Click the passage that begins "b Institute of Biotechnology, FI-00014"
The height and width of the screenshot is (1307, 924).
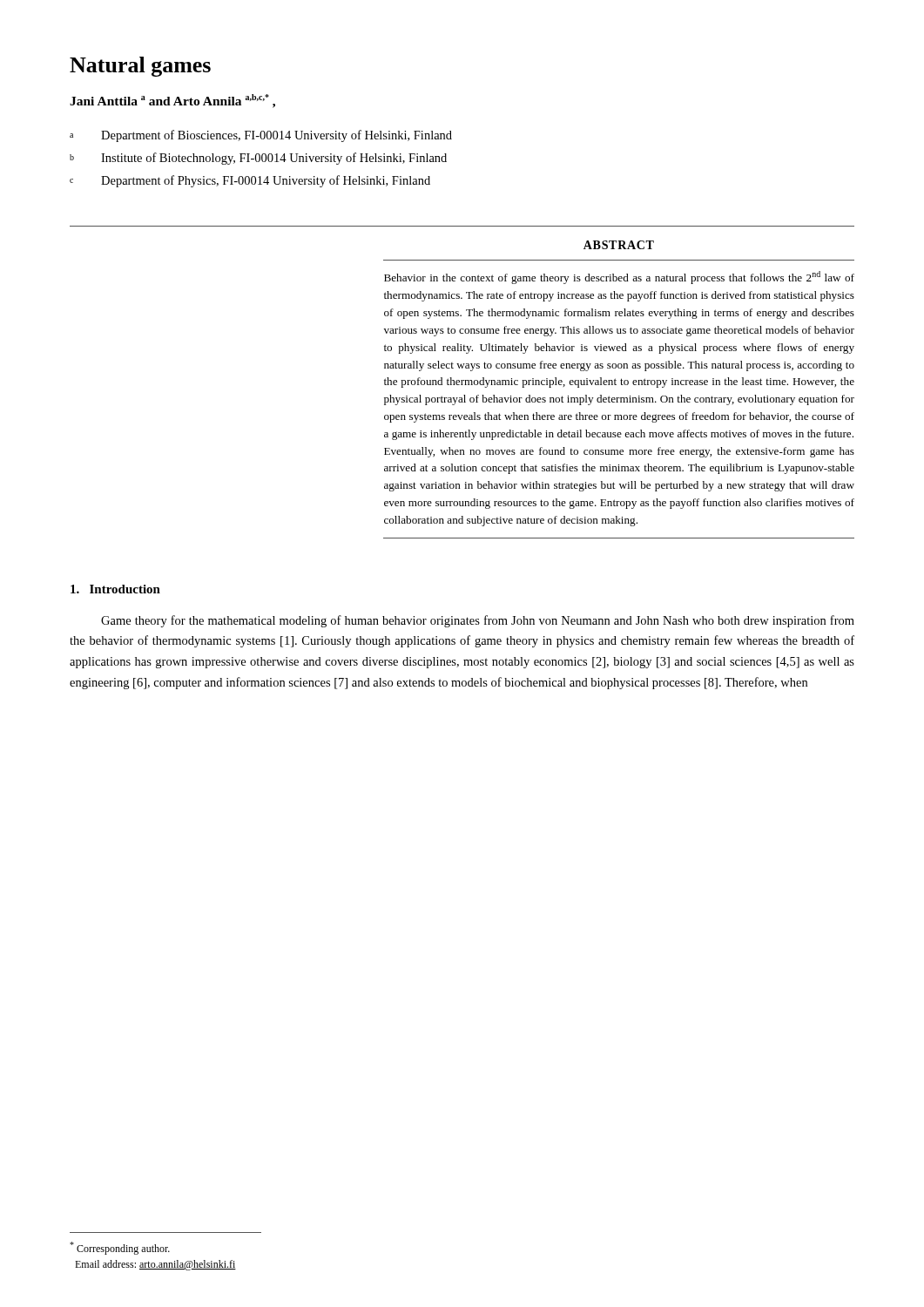click(x=258, y=160)
